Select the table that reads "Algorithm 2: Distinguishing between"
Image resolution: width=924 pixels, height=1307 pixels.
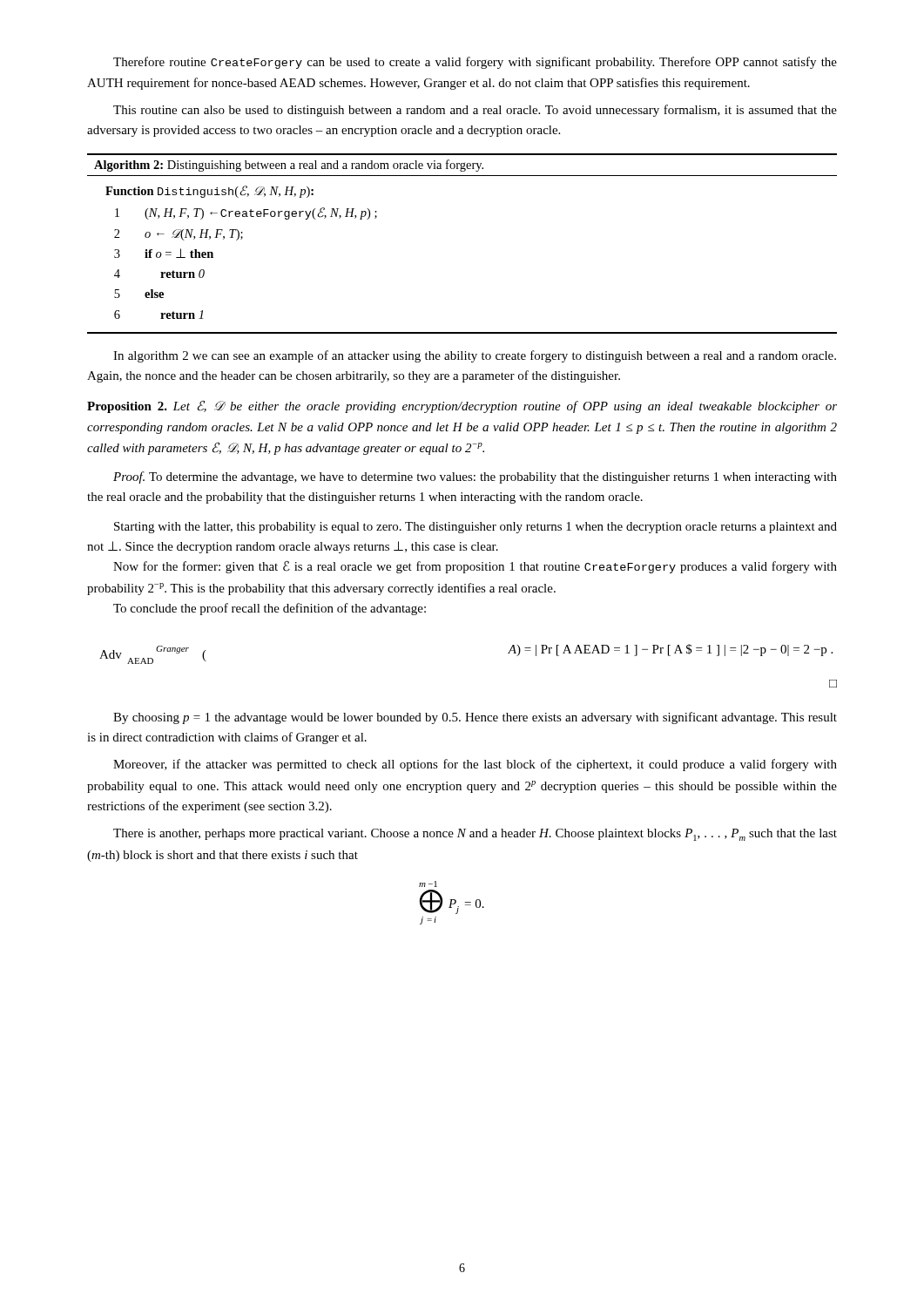pyautogui.click(x=462, y=243)
